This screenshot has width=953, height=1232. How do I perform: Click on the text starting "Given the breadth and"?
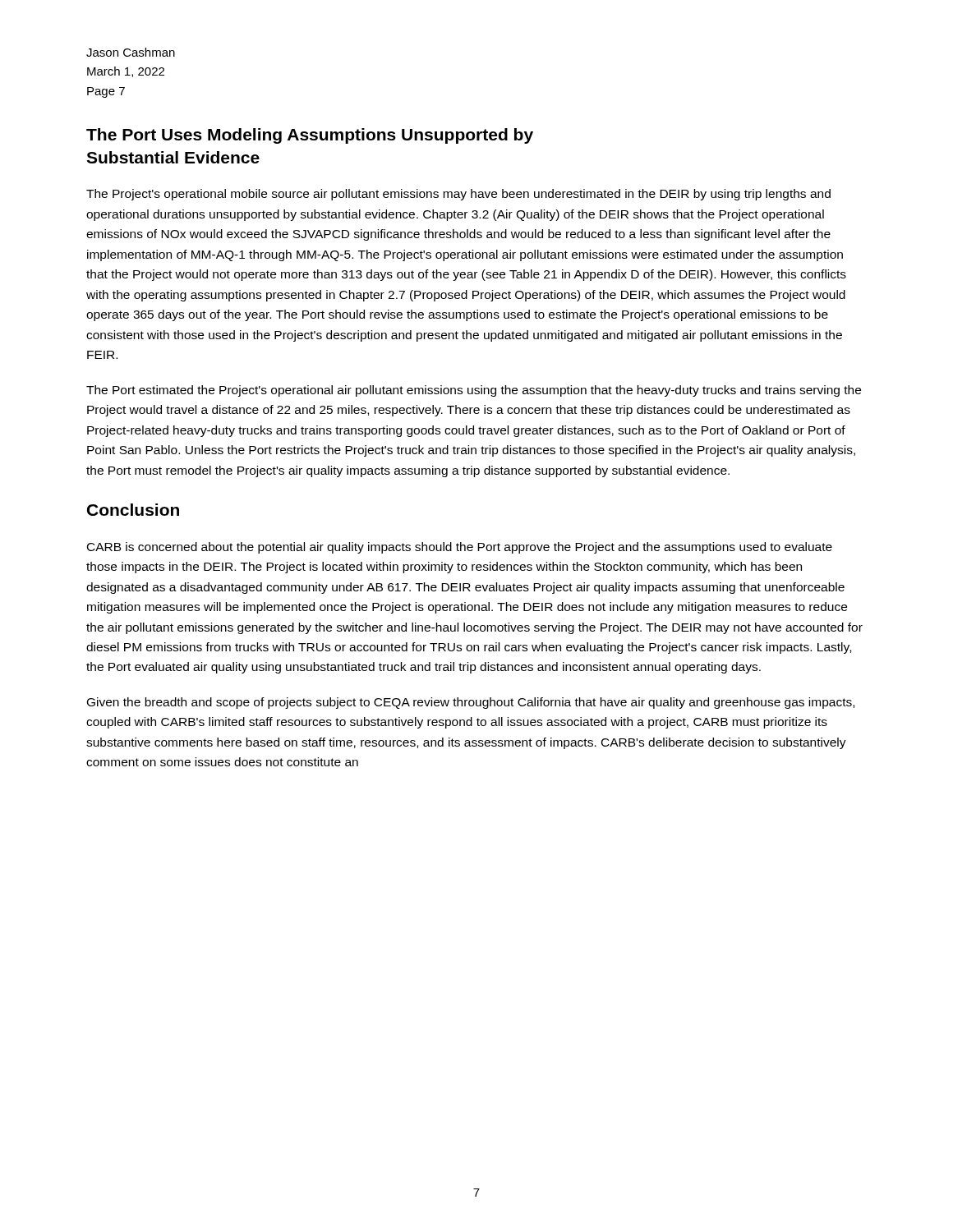pyautogui.click(x=471, y=732)
